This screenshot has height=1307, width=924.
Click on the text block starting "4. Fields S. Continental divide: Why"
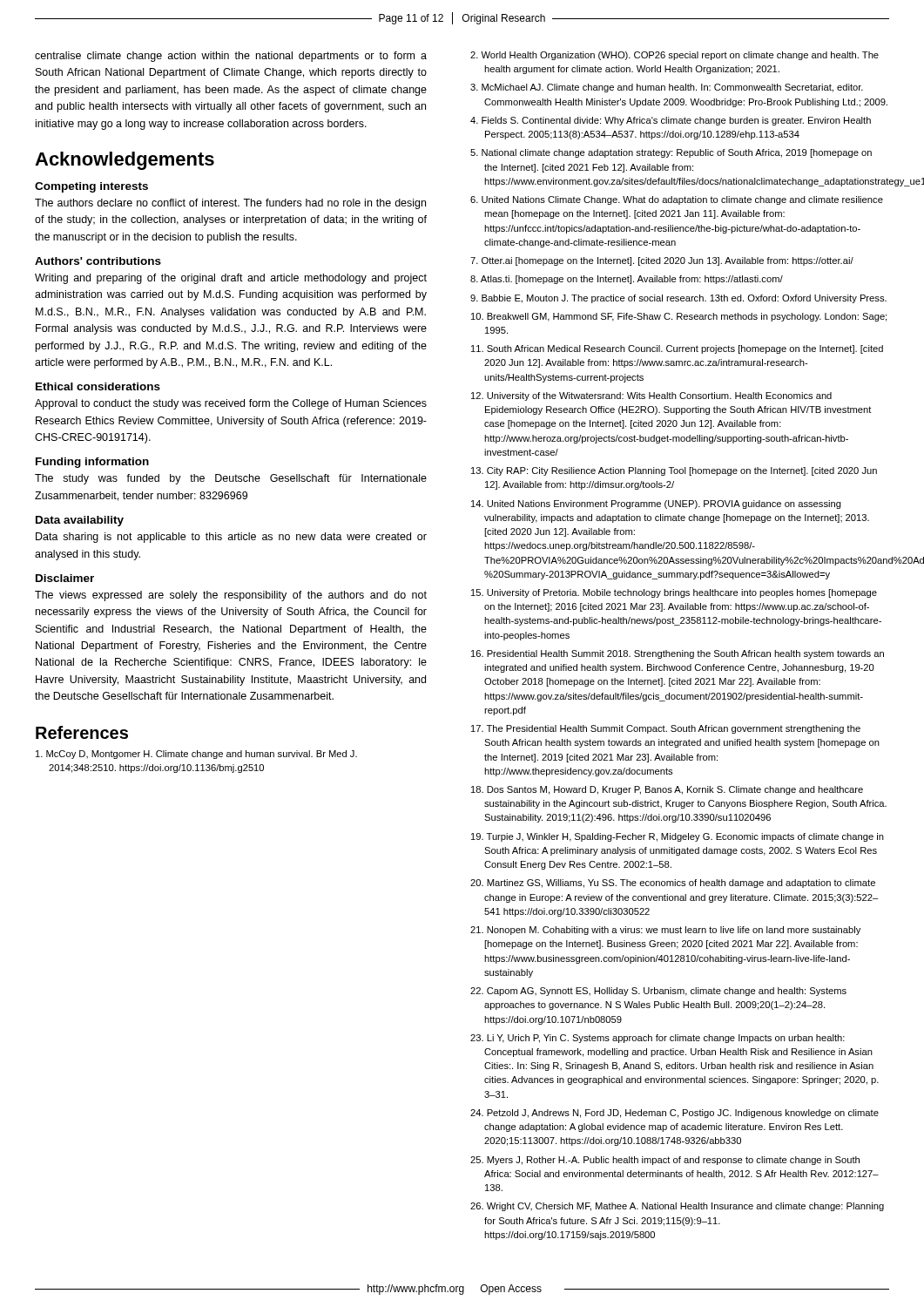(x=671, y=127)
